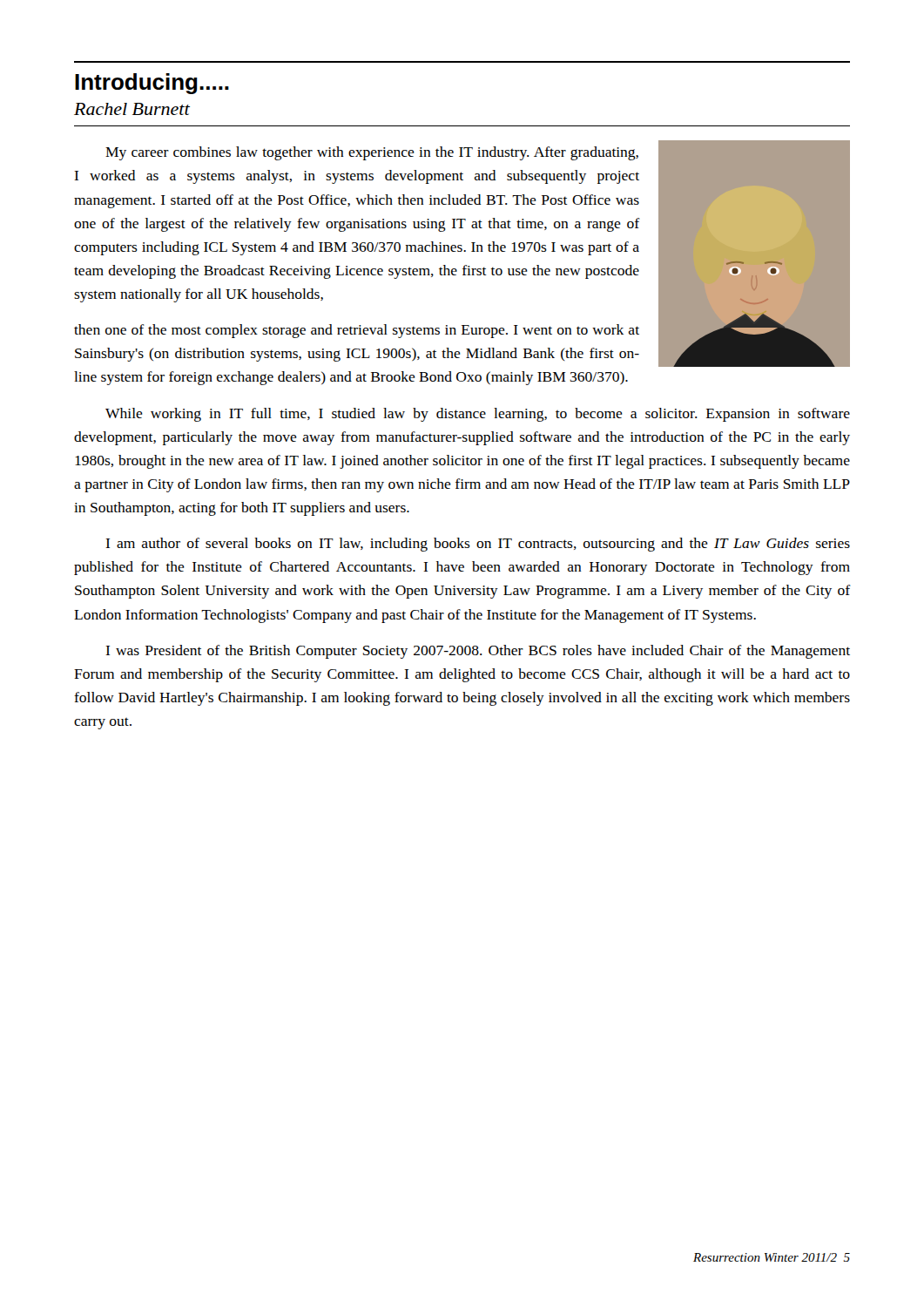This screenshot has width=924, height=1307.
Task: Locate the element starting "My career combines"
Action: click(x=462, y=223)
